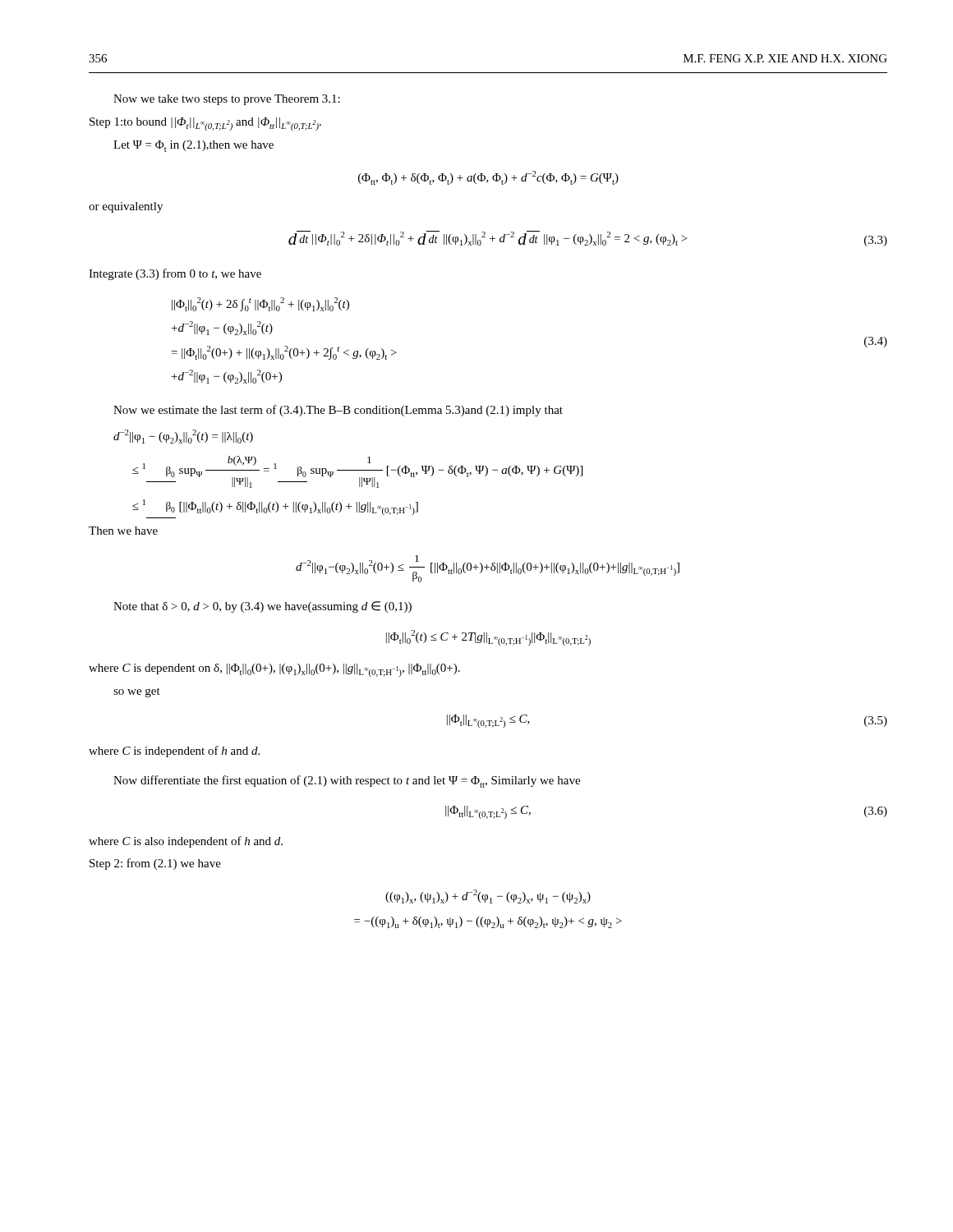Where does it say "d−2||φ1−(φ2)x||02(0+) ≤ 1 β0 [||Φtt||0(0+)+δ||Φt||0(0+)+||(φ1)x||0(0+)+||g||L∞(0,T;H−1)]"?
This screenshot has width=953, height=1232.
(x=488, y=568)
